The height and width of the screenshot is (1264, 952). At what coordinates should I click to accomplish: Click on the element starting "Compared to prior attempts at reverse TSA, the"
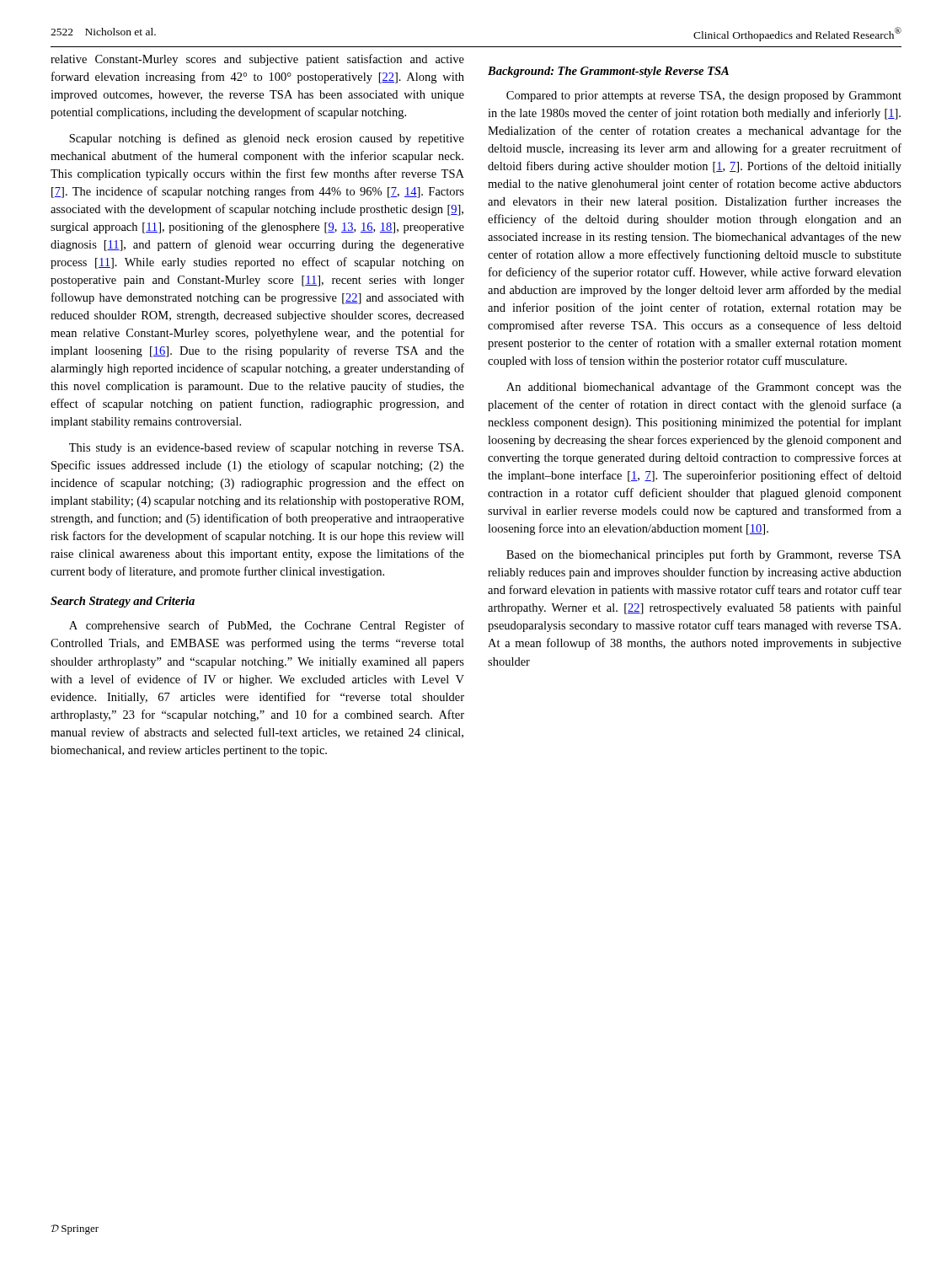click(695, 379)
